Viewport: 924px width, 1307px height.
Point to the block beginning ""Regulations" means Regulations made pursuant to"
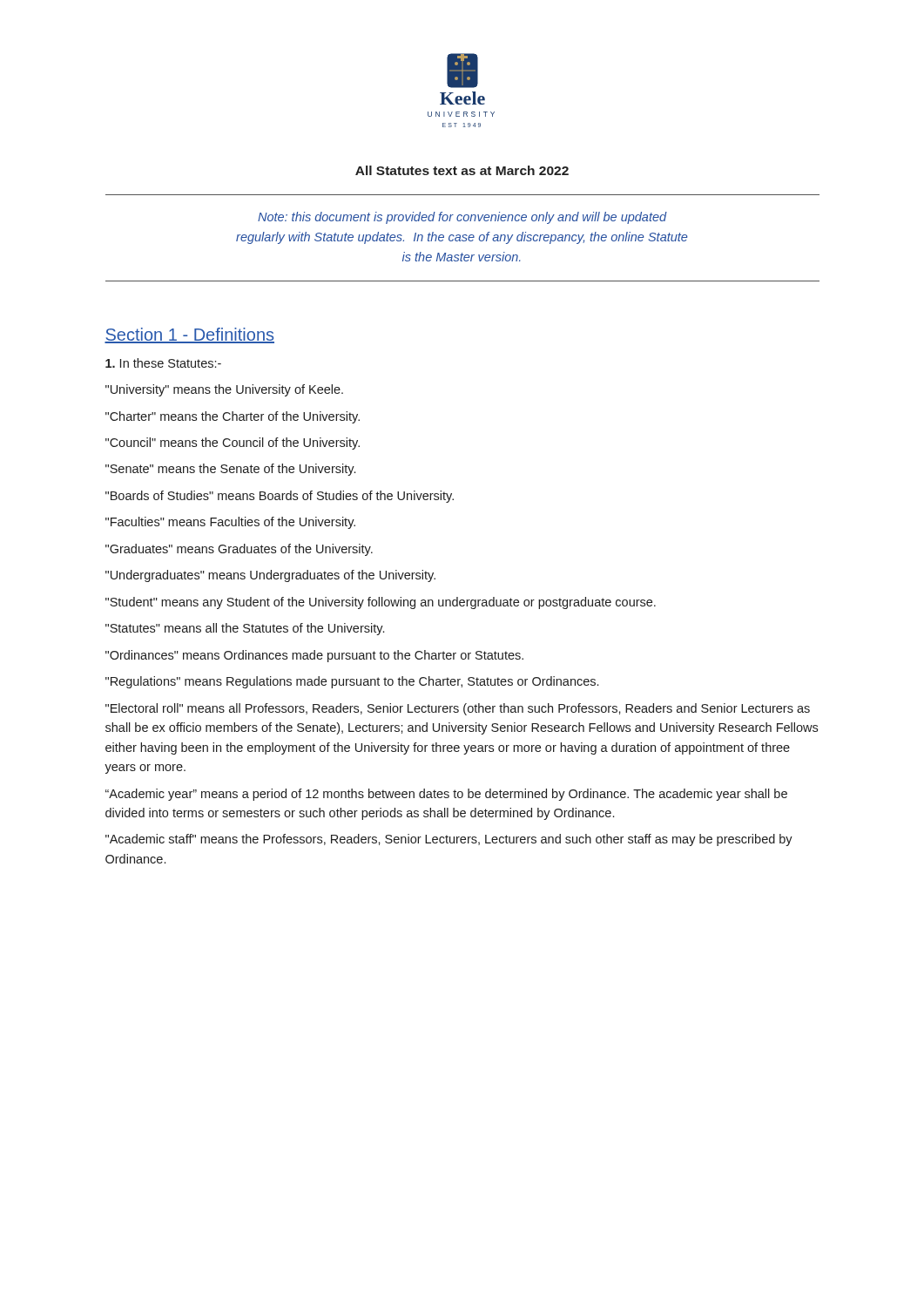(x=352, y=682)
